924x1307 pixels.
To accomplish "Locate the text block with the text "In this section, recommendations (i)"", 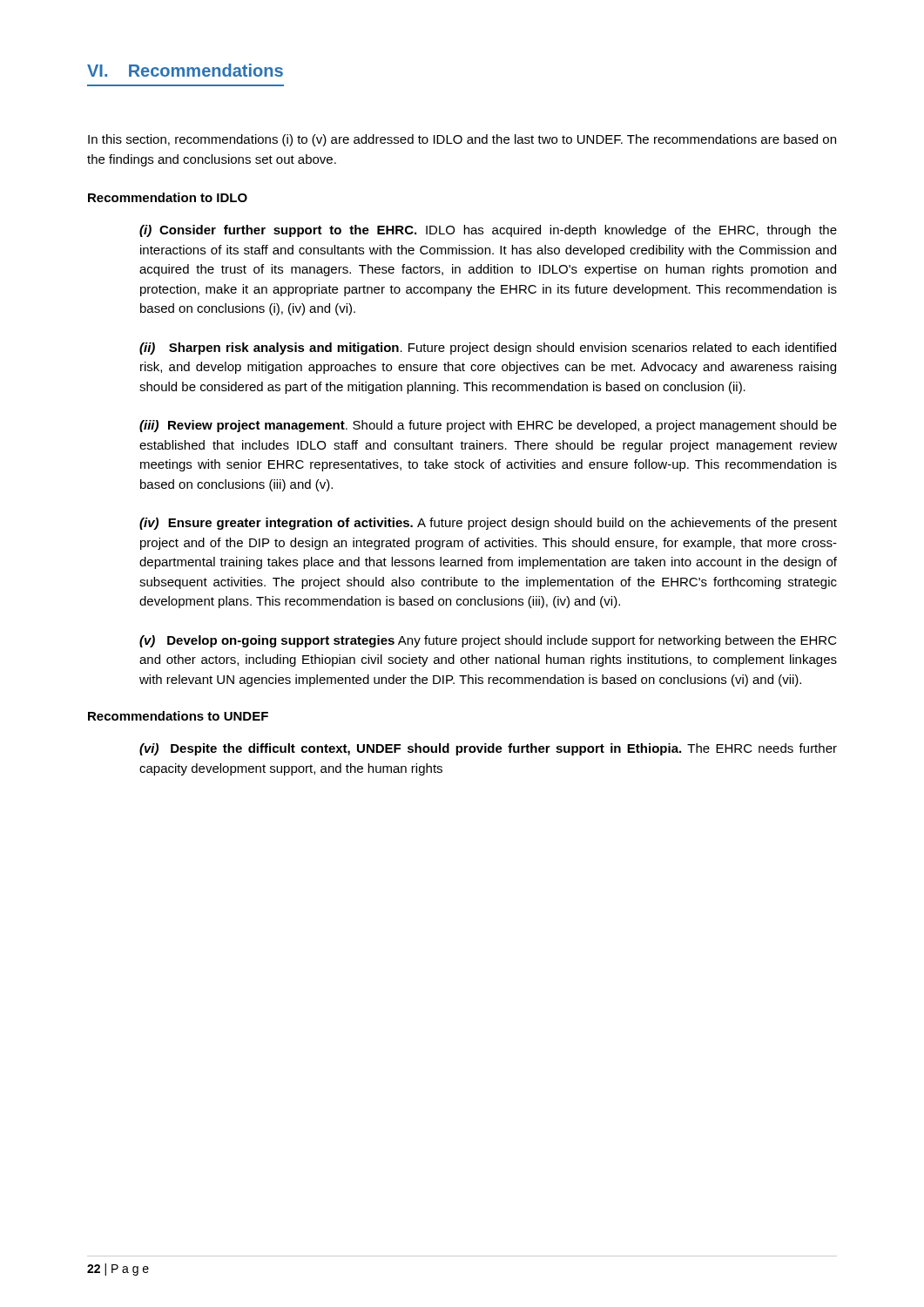I will (462, 149).
